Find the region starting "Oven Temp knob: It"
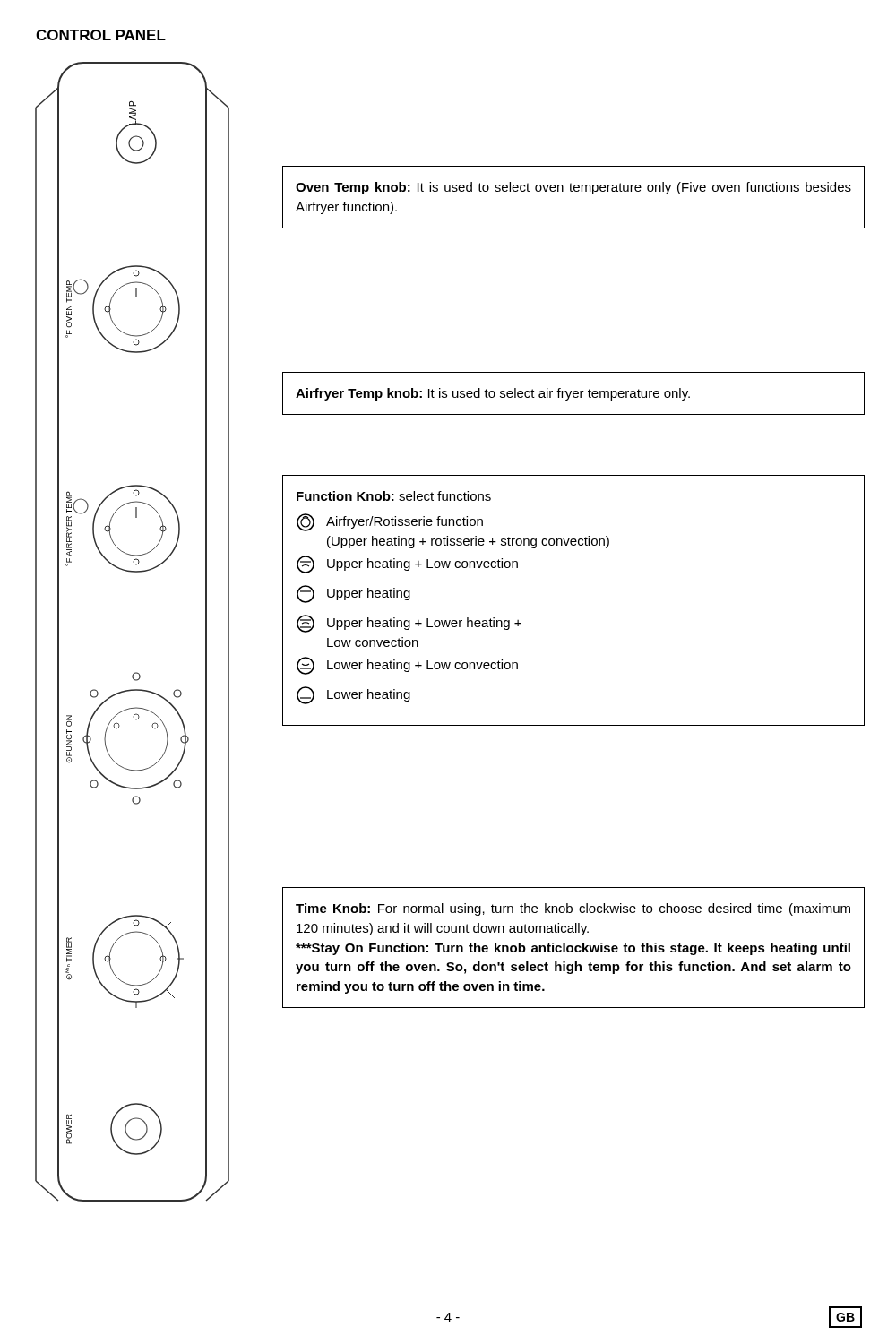 click(573, 197)
